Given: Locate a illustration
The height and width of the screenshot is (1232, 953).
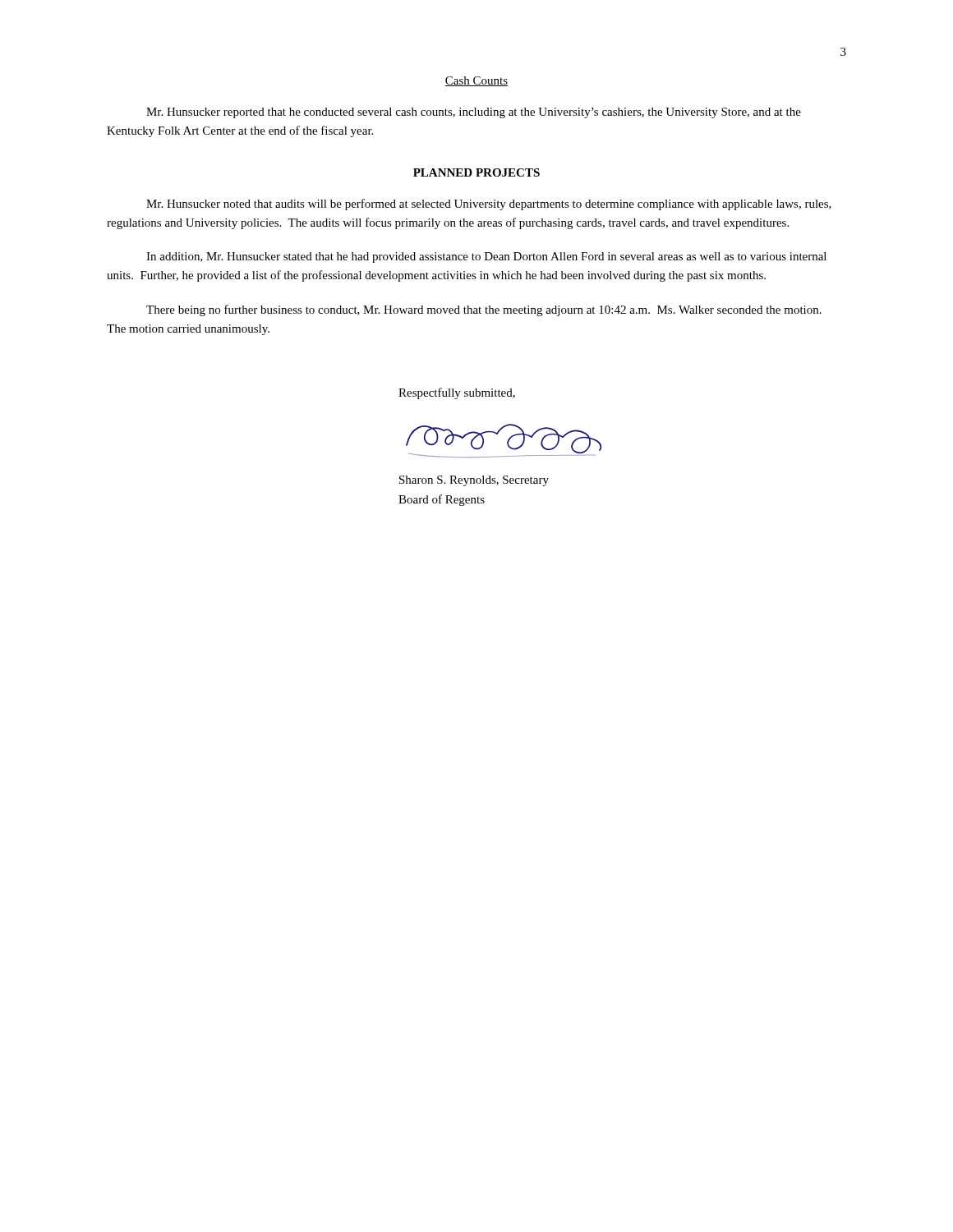Looking at the screenshot, I should 622,439.
